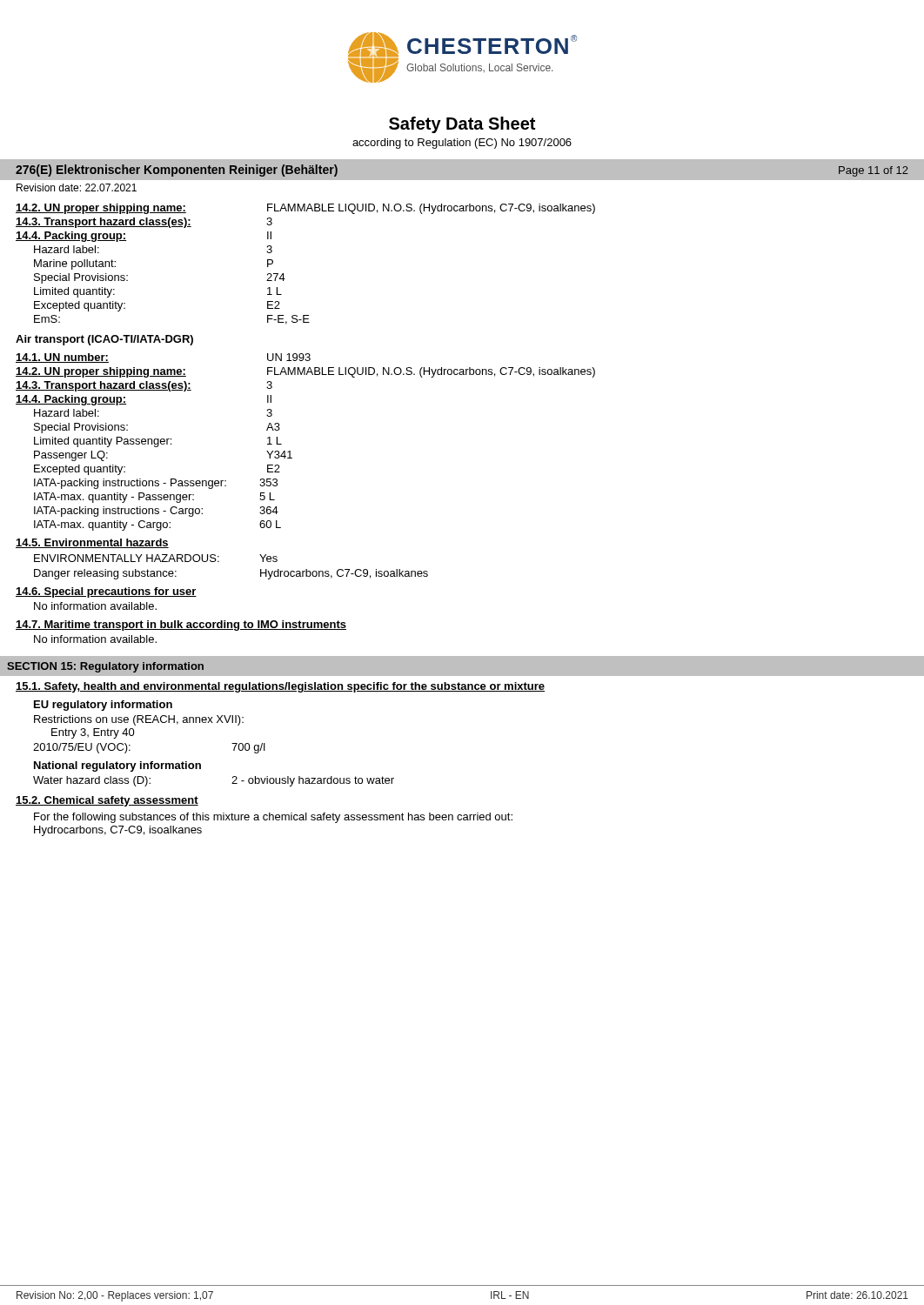Point to "National regulatory information"

(117, 765)
